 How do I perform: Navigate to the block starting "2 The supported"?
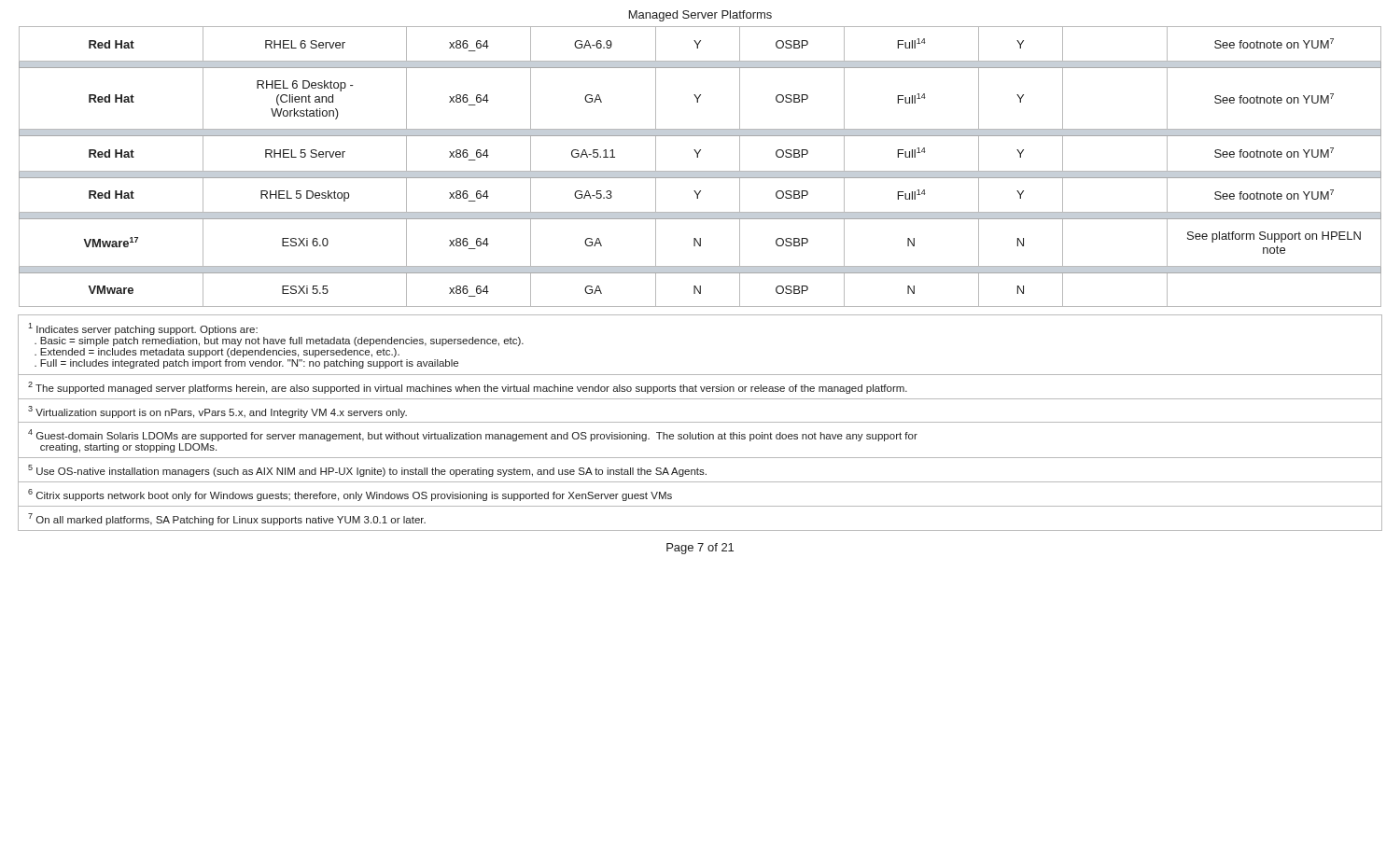pyautogui.click(x=468, y=386)
